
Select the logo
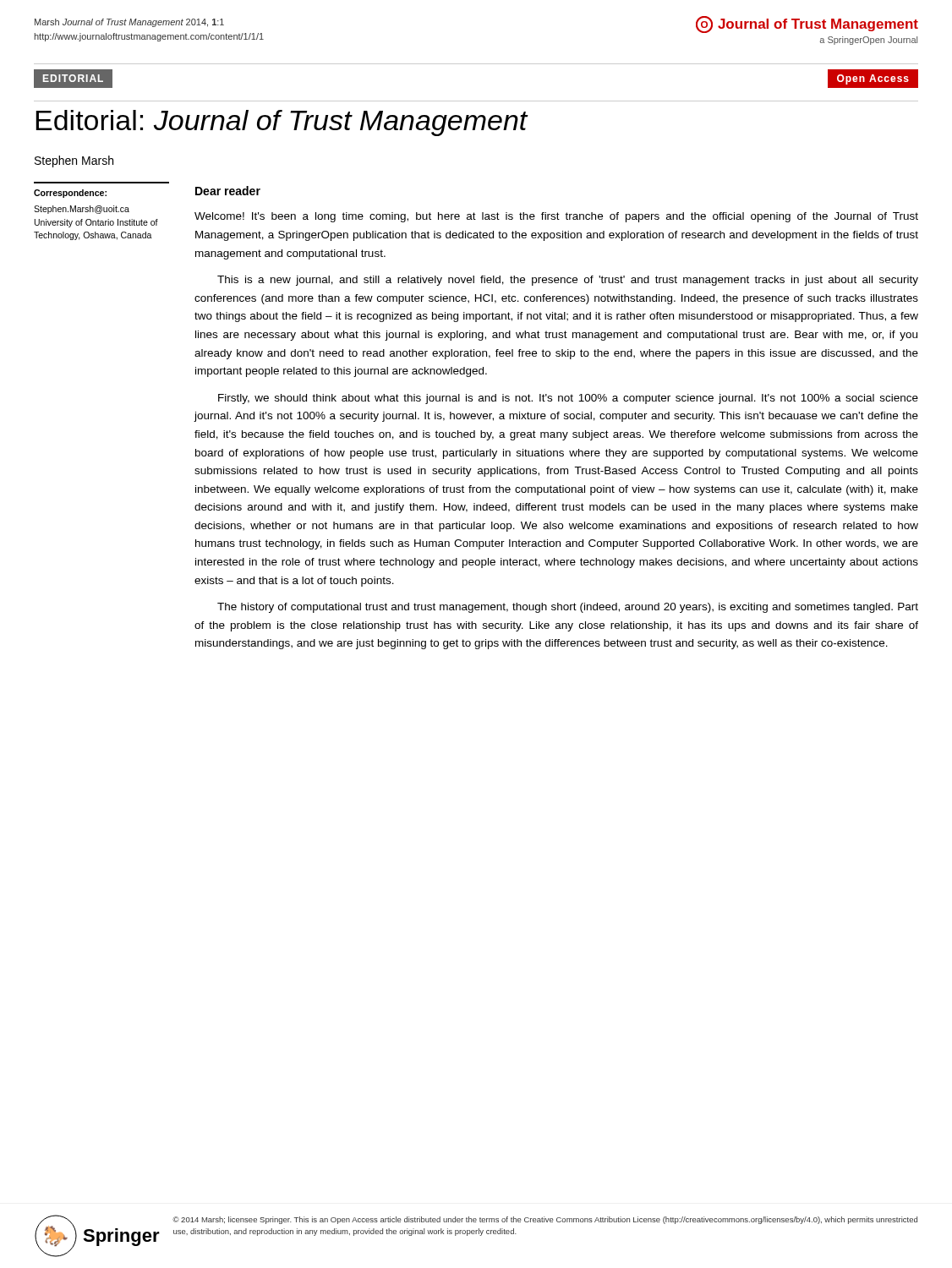point(807,31)
